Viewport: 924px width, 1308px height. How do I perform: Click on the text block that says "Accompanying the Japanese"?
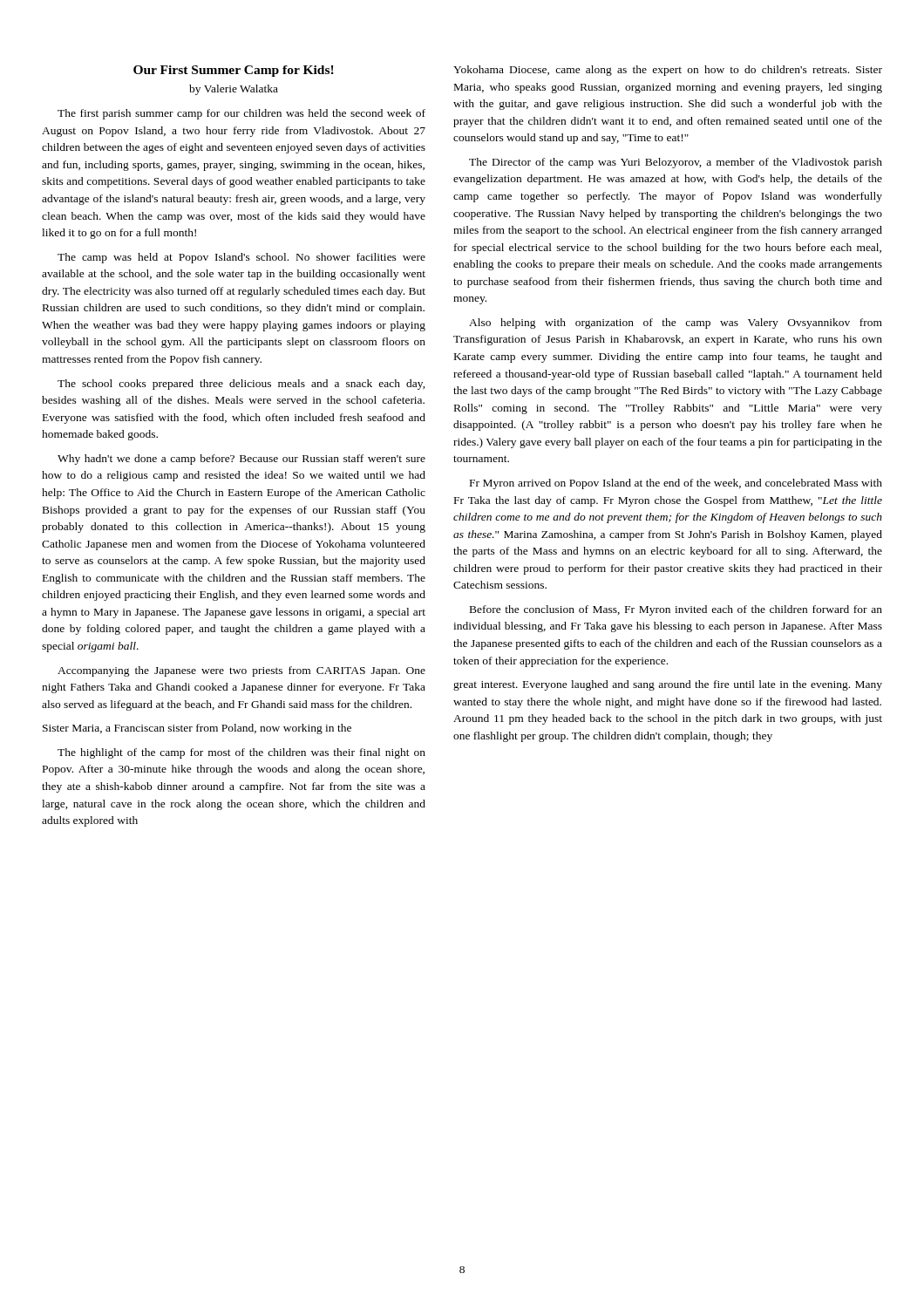click(x=234, y=687)
